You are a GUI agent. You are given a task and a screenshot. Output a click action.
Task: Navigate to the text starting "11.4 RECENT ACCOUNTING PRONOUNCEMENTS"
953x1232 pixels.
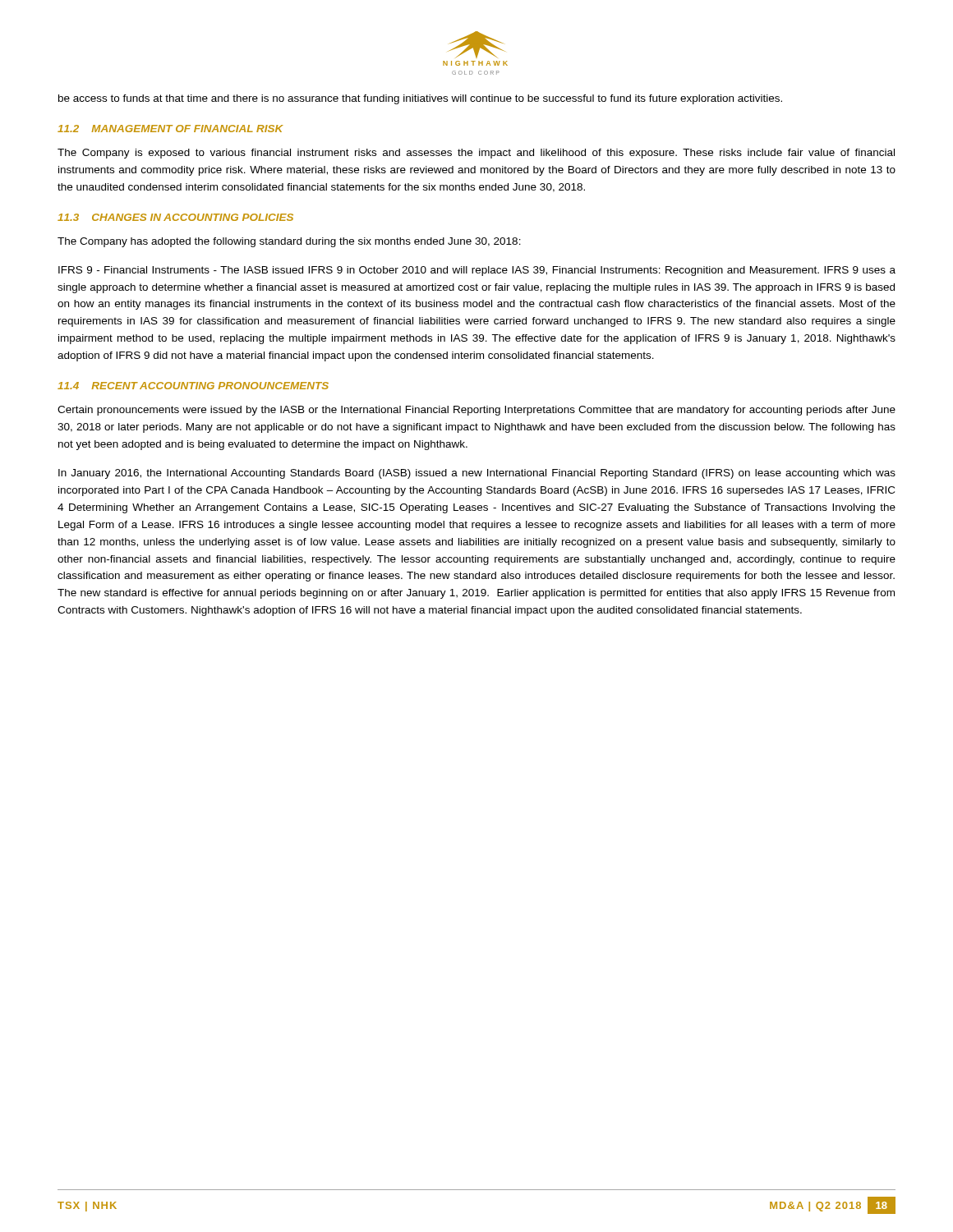tap(193, 386)
